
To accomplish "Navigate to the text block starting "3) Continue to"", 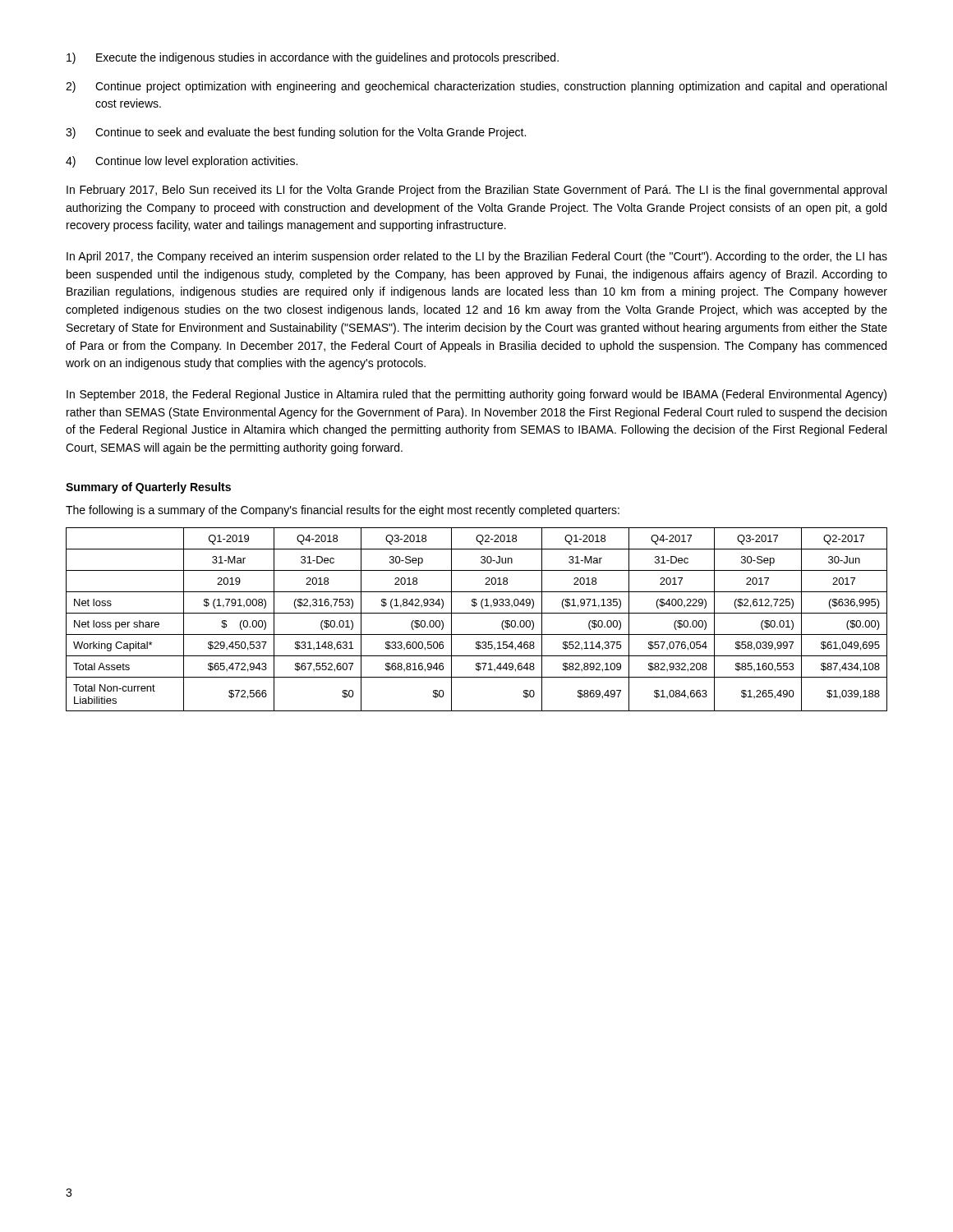I will (476, 133).
